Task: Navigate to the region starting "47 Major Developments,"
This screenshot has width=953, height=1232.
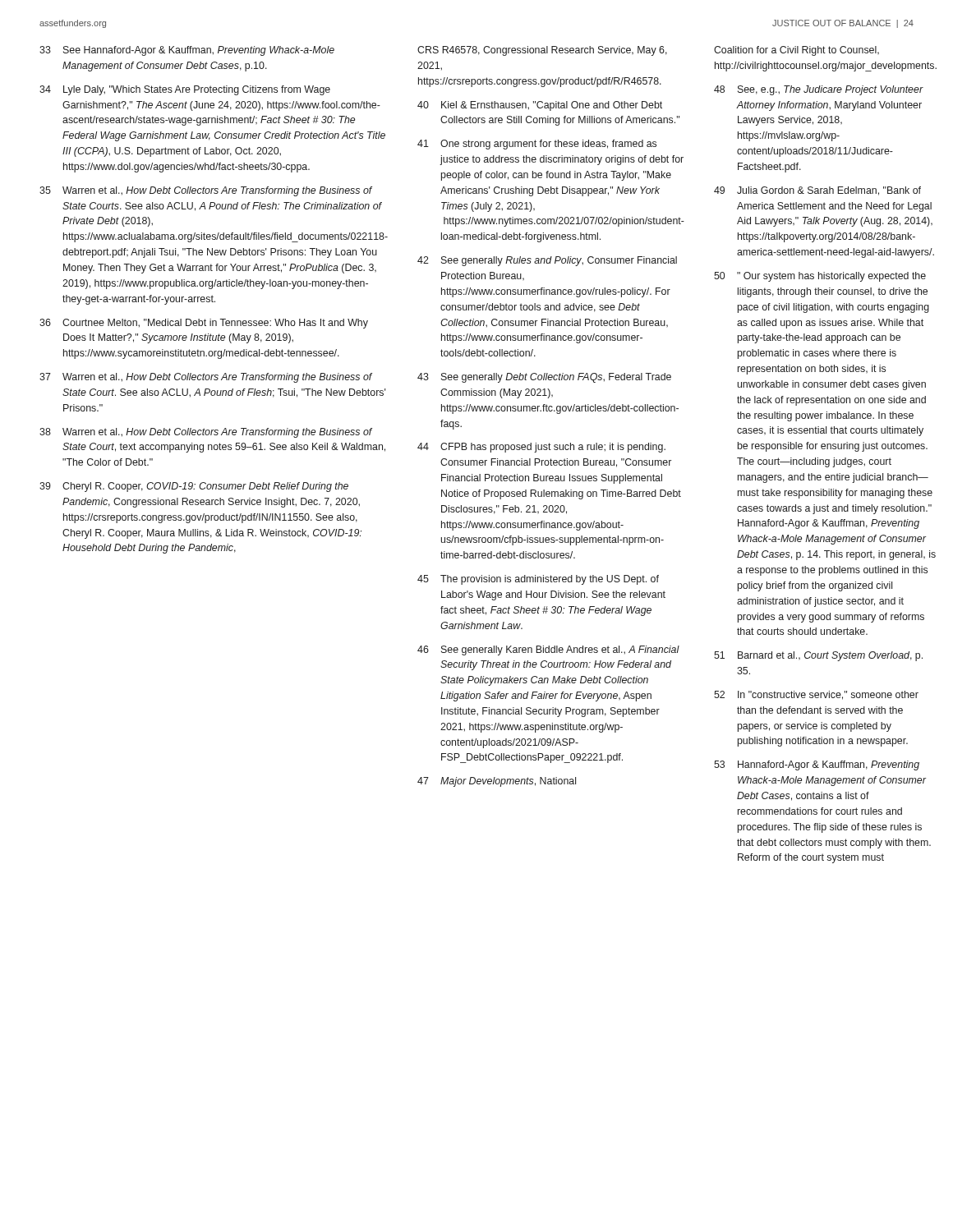Action: tap(551, 782)
